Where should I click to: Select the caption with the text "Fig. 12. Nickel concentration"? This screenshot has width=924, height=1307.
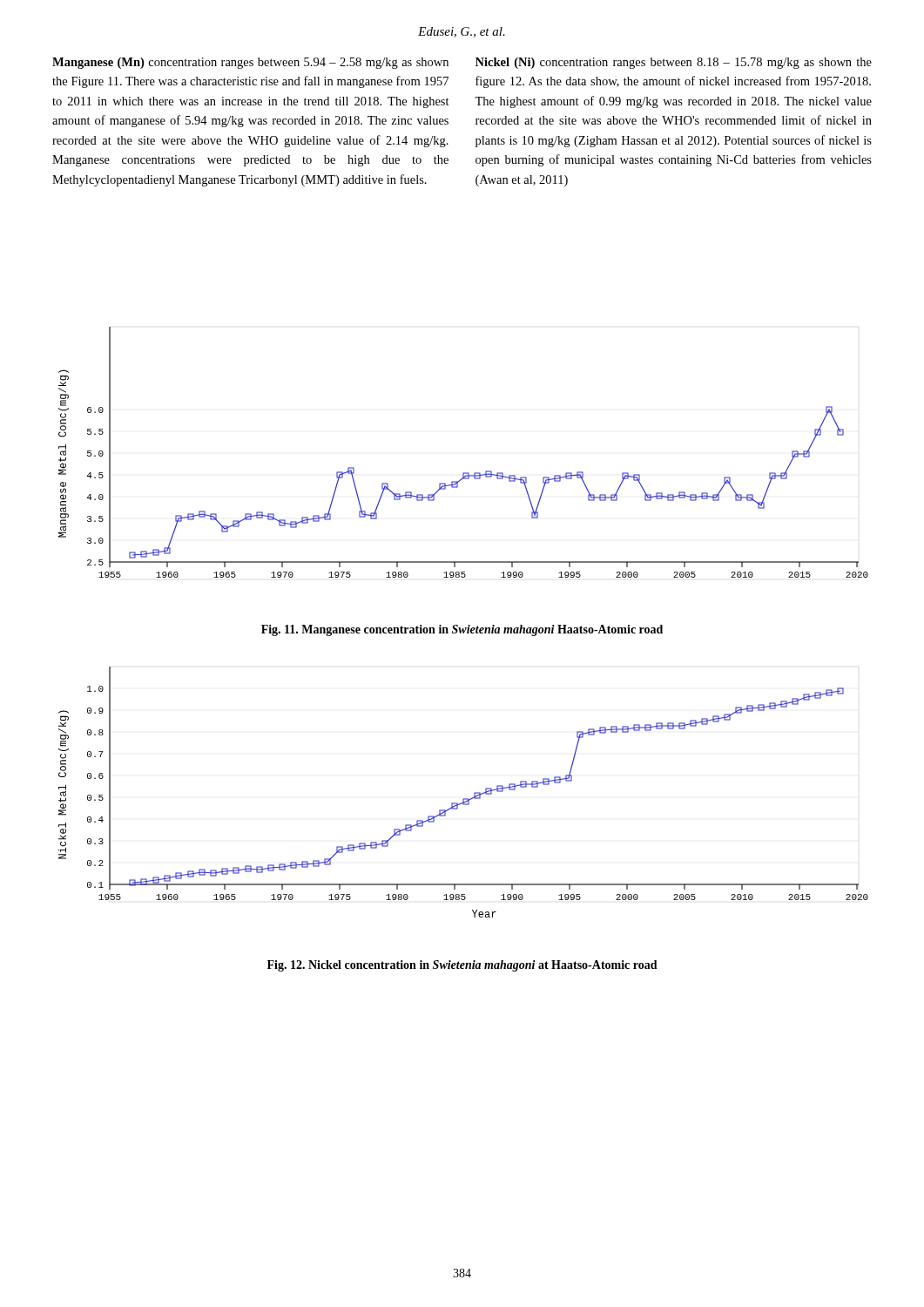click(x=462, y=965)
